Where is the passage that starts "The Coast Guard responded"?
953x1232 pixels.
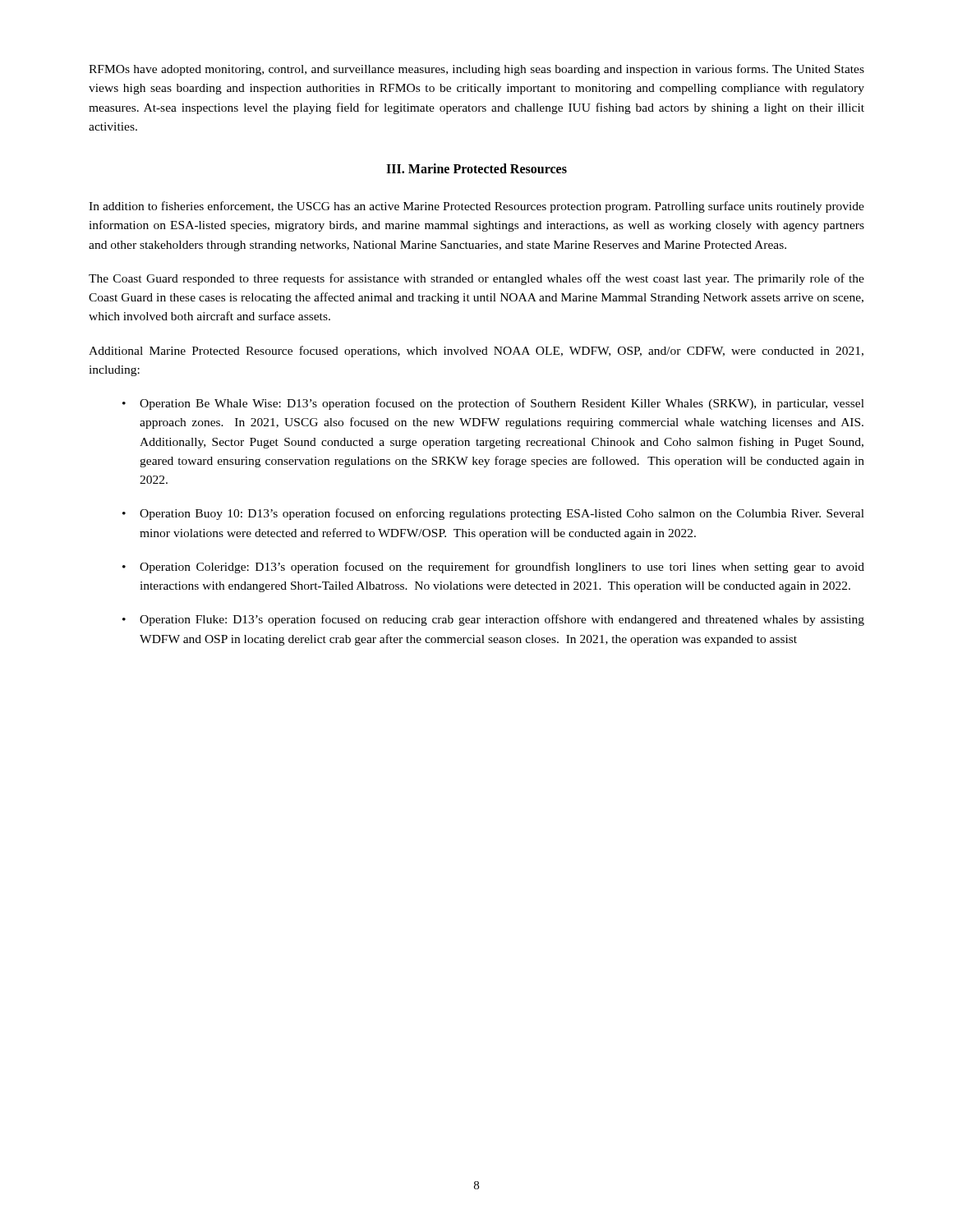(476, 297)
